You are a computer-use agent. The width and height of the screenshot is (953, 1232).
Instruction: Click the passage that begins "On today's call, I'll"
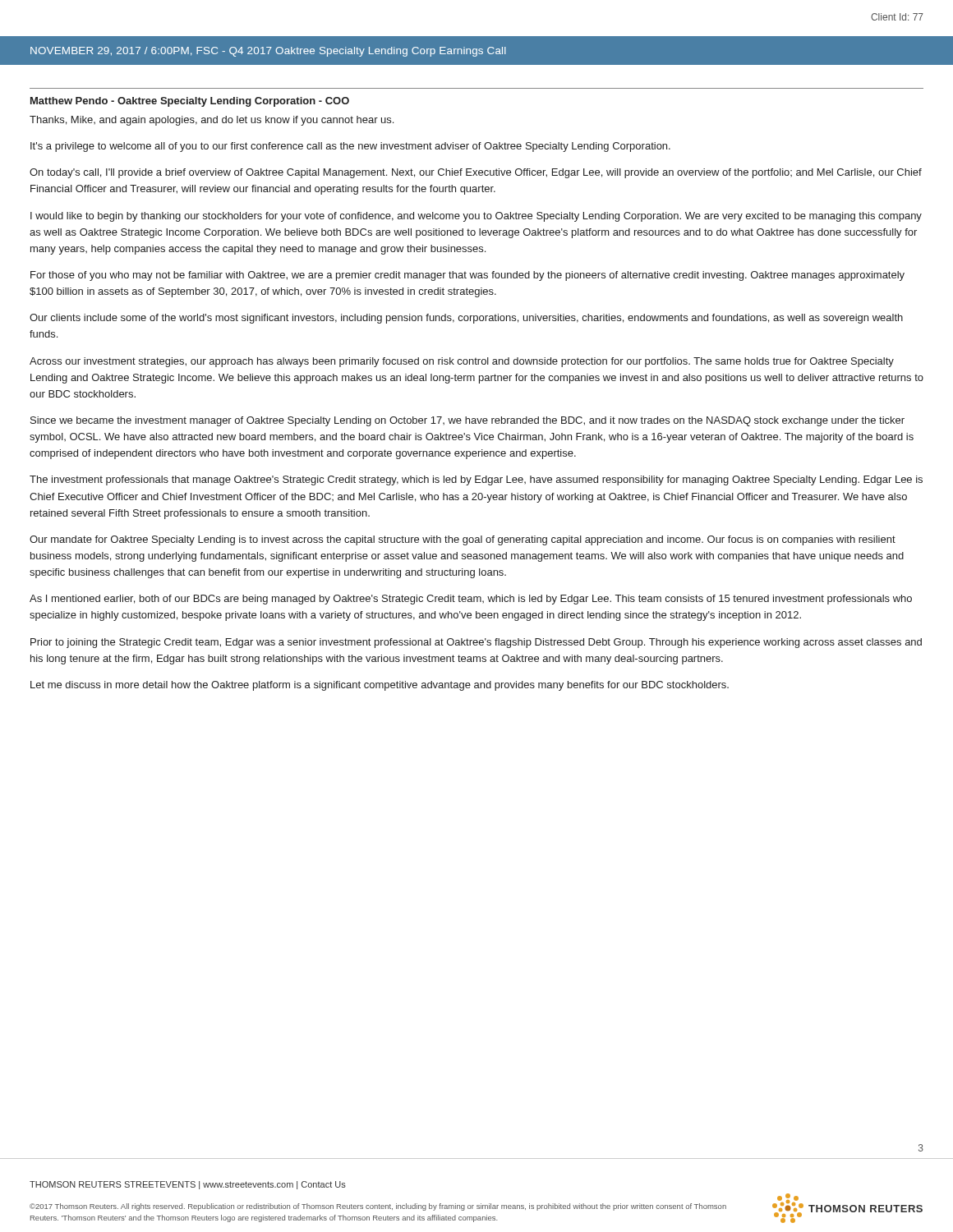476,181
